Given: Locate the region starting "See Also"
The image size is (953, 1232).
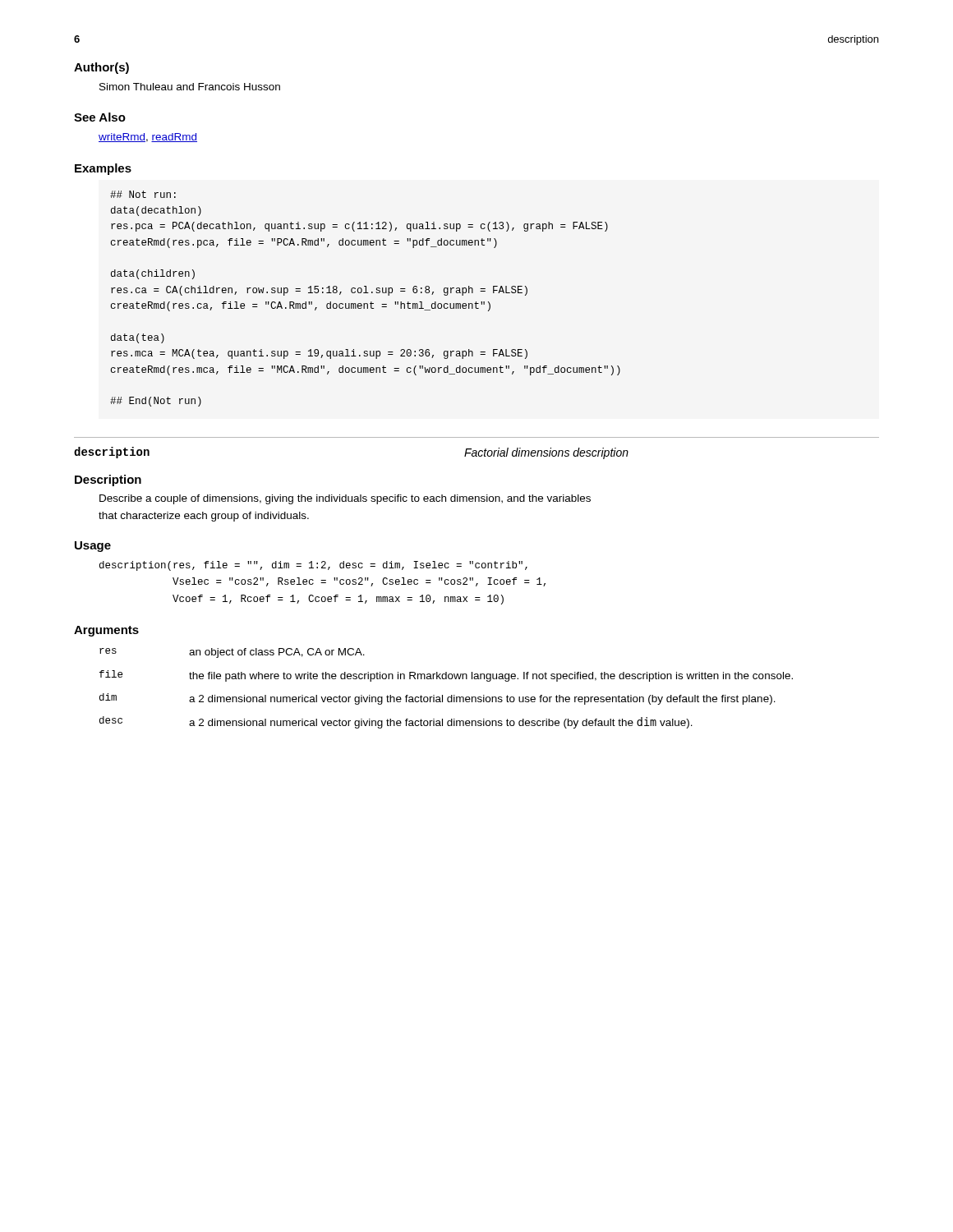Looking at the screenshot, I should click(100, 117).
